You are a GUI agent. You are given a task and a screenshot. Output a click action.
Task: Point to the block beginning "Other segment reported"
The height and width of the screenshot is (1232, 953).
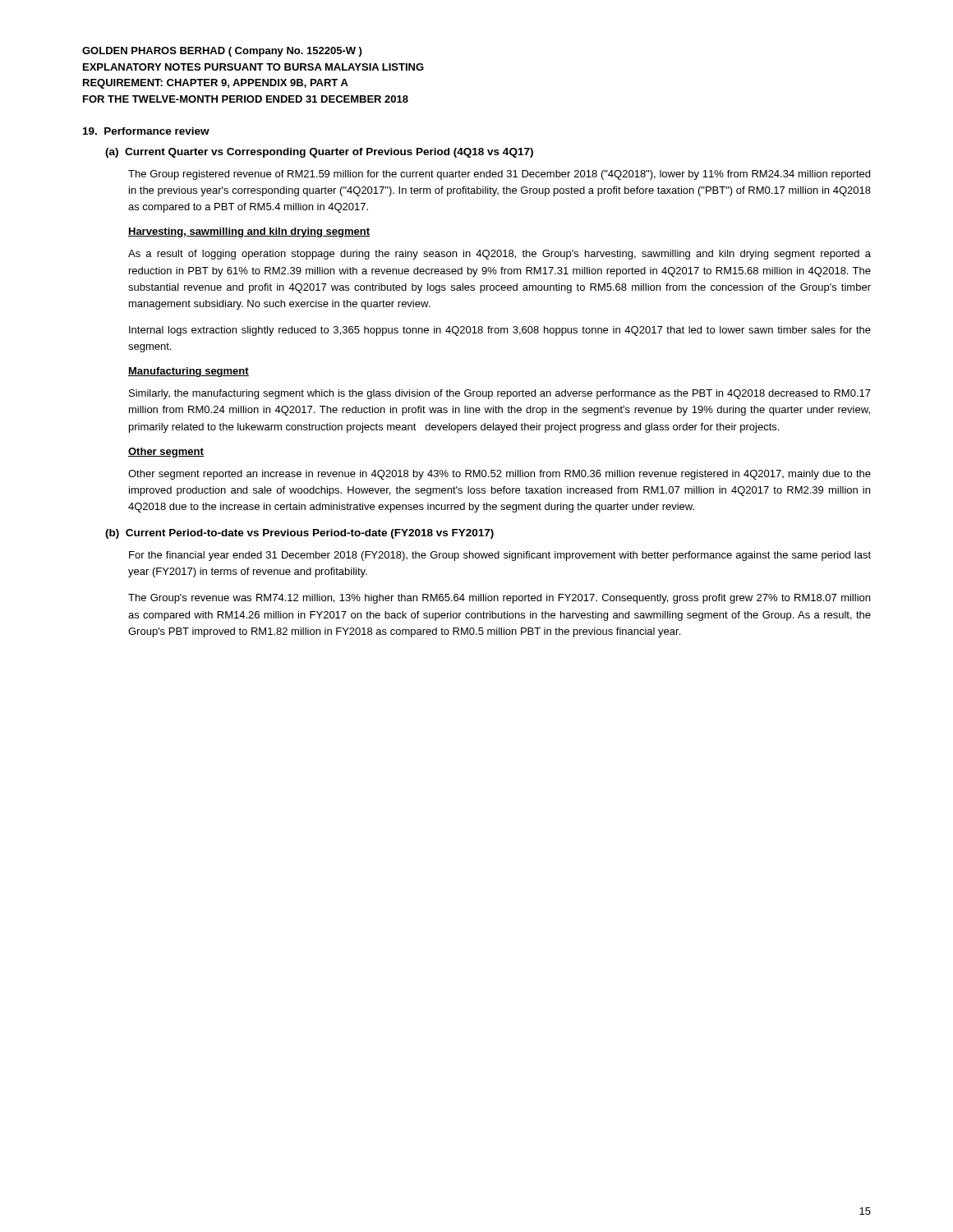500,490
